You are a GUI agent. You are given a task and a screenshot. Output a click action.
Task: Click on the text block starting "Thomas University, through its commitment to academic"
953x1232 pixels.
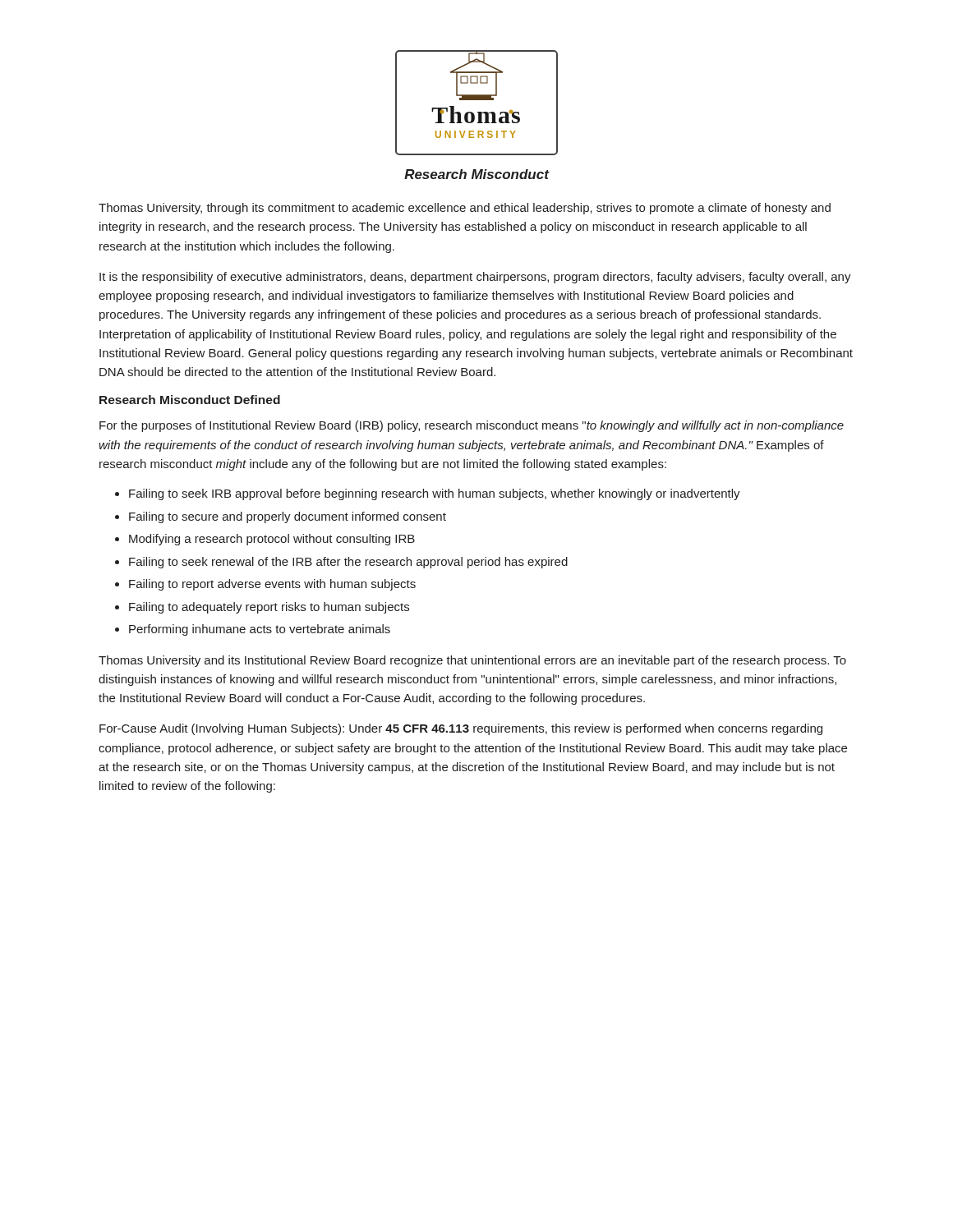(465, 227)
